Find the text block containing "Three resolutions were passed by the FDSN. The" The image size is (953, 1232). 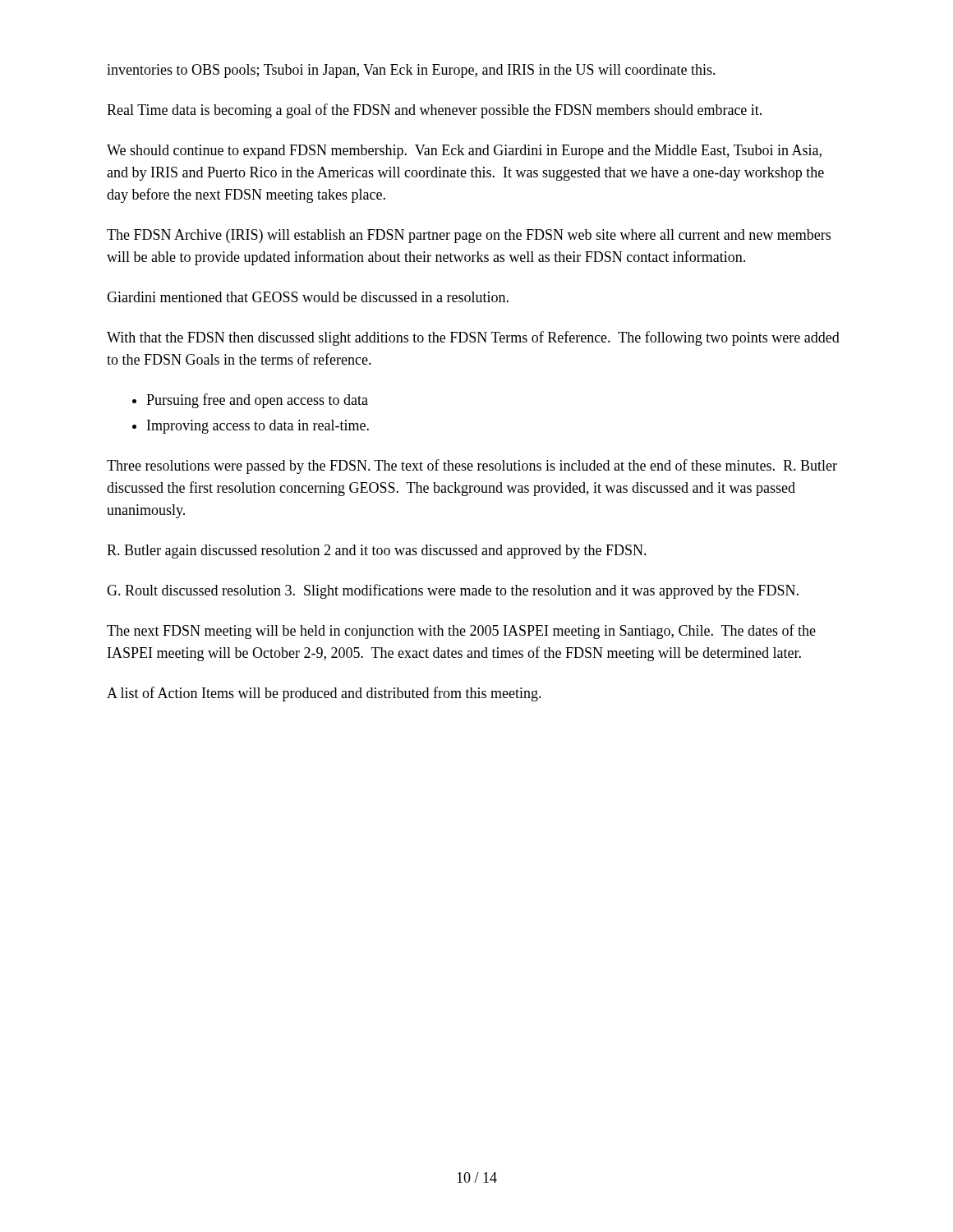point(472,488)
